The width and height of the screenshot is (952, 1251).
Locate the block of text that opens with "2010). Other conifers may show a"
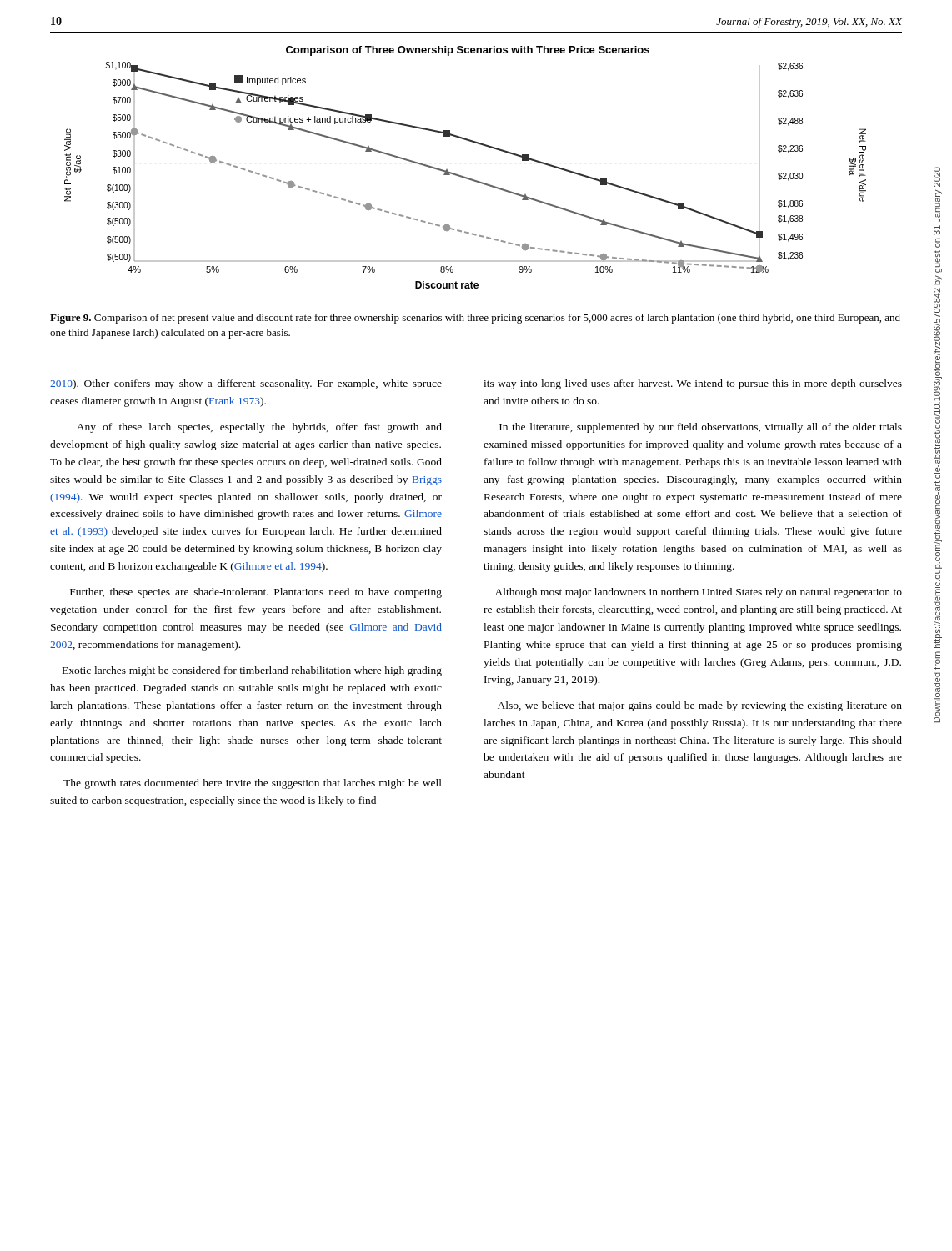tap(246, 593)
